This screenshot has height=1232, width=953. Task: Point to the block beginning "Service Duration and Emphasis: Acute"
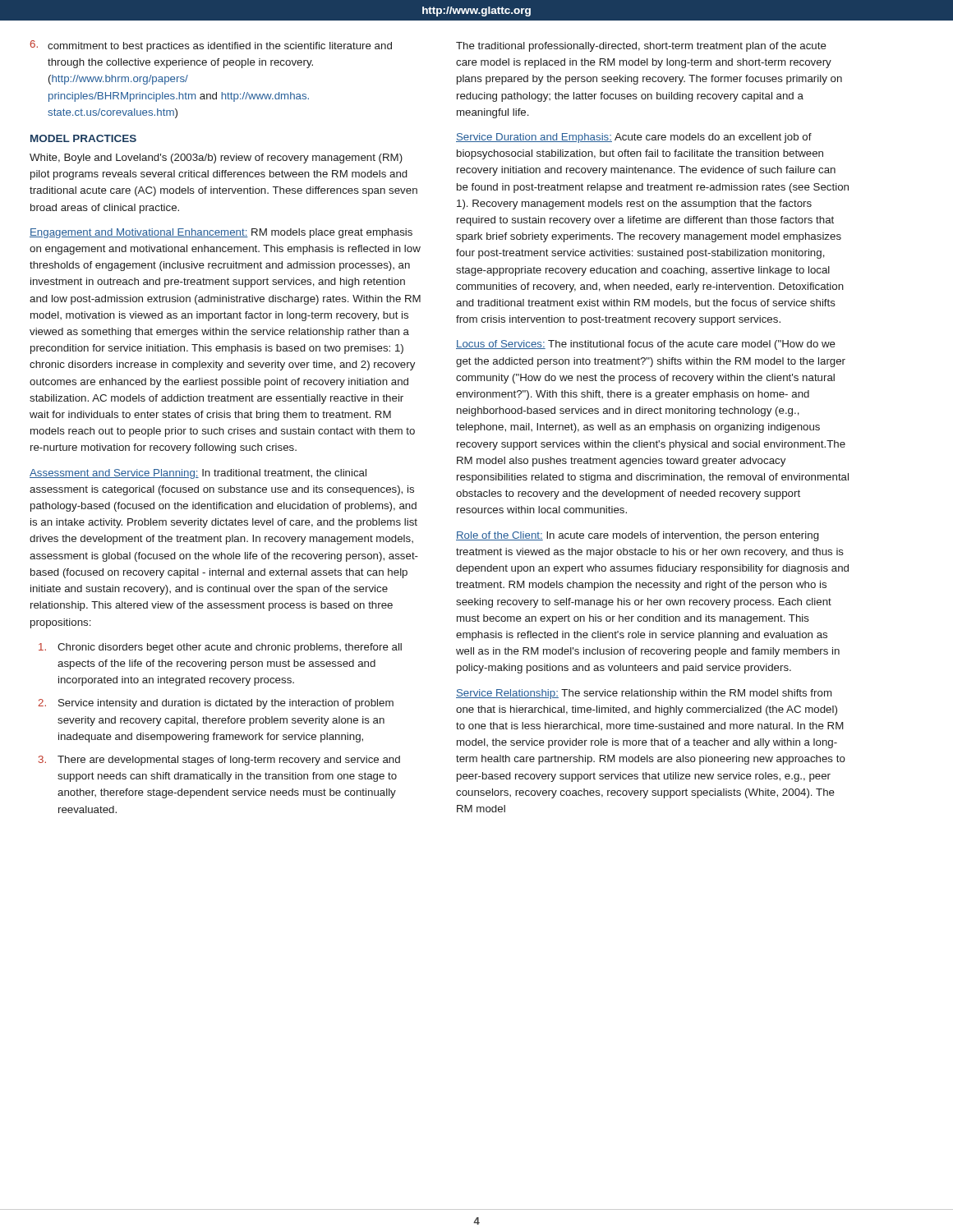pos(653,228)
